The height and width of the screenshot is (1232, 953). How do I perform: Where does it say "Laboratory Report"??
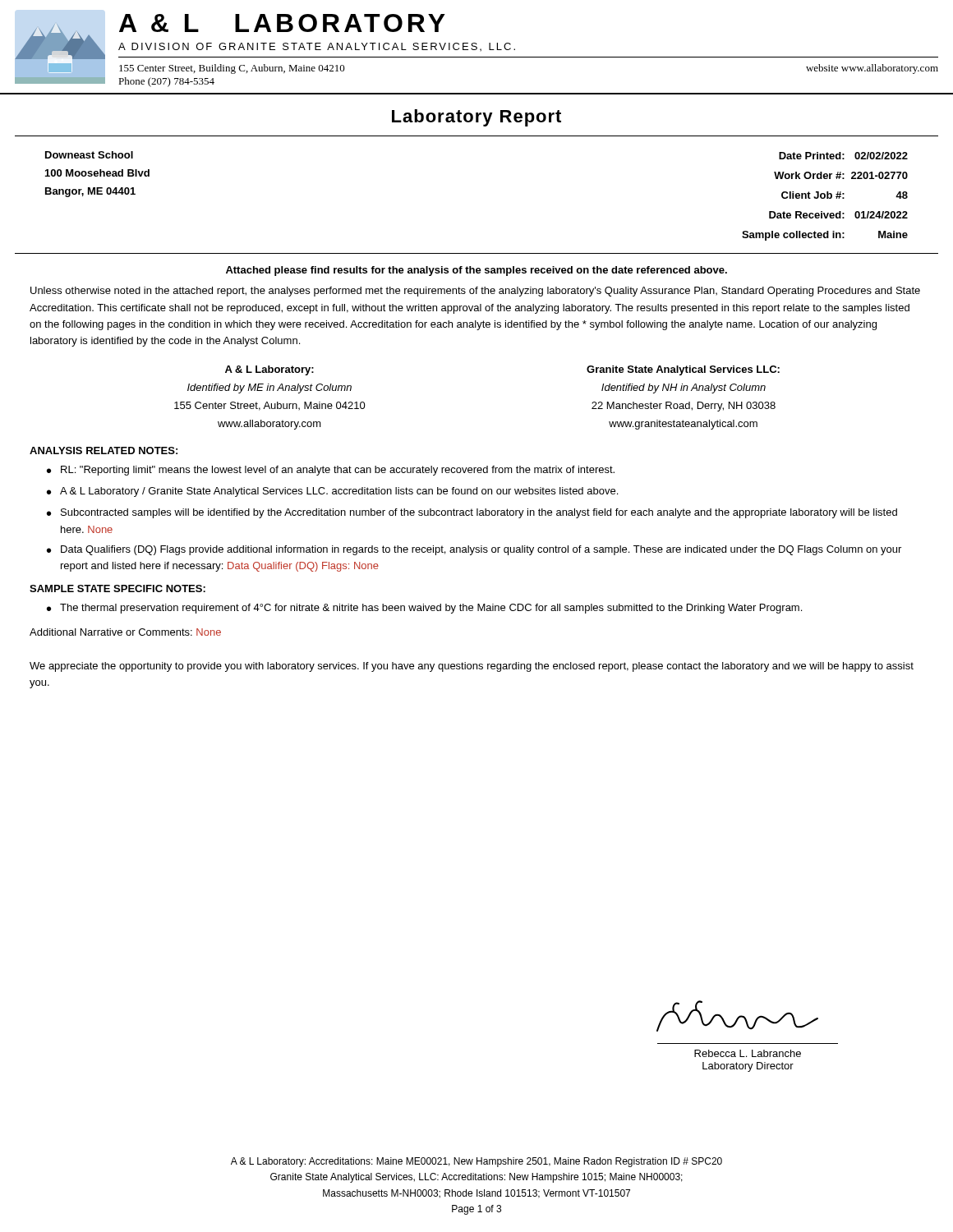pyautogui.click(x=476, y=116)
